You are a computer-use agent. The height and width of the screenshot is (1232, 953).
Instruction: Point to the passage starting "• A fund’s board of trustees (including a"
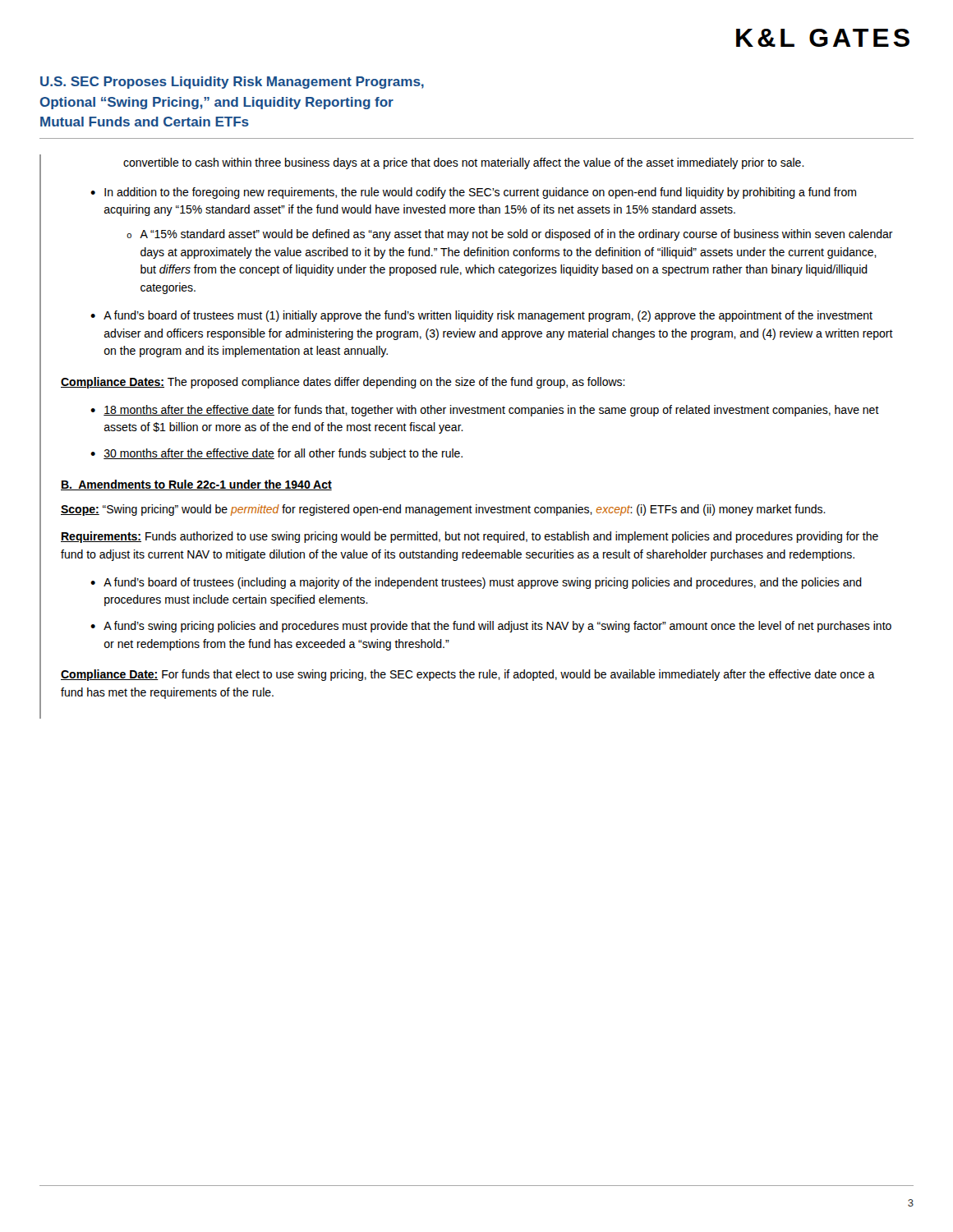tap(493, 592)
